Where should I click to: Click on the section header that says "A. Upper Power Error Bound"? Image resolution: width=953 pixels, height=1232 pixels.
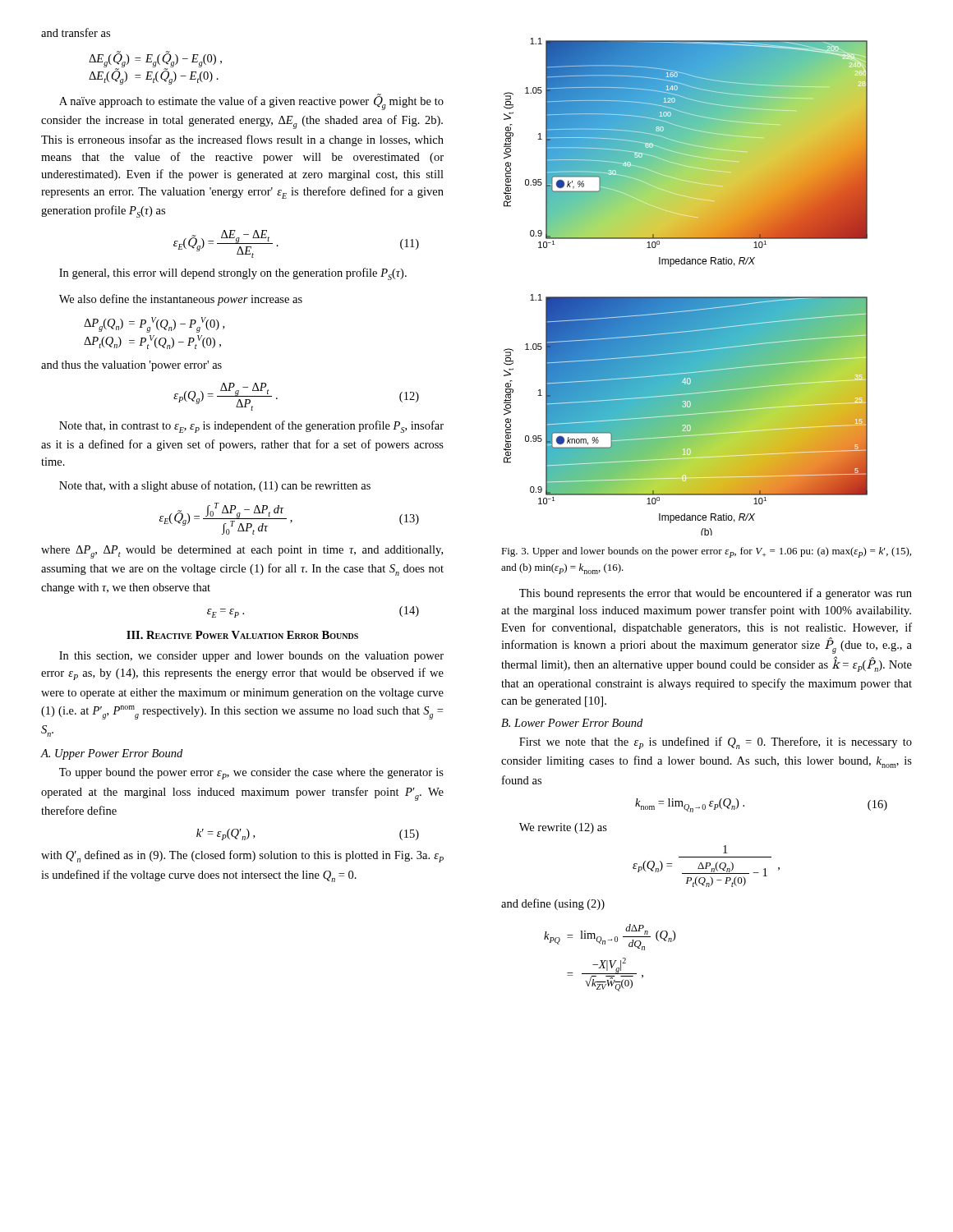point(112,753)
